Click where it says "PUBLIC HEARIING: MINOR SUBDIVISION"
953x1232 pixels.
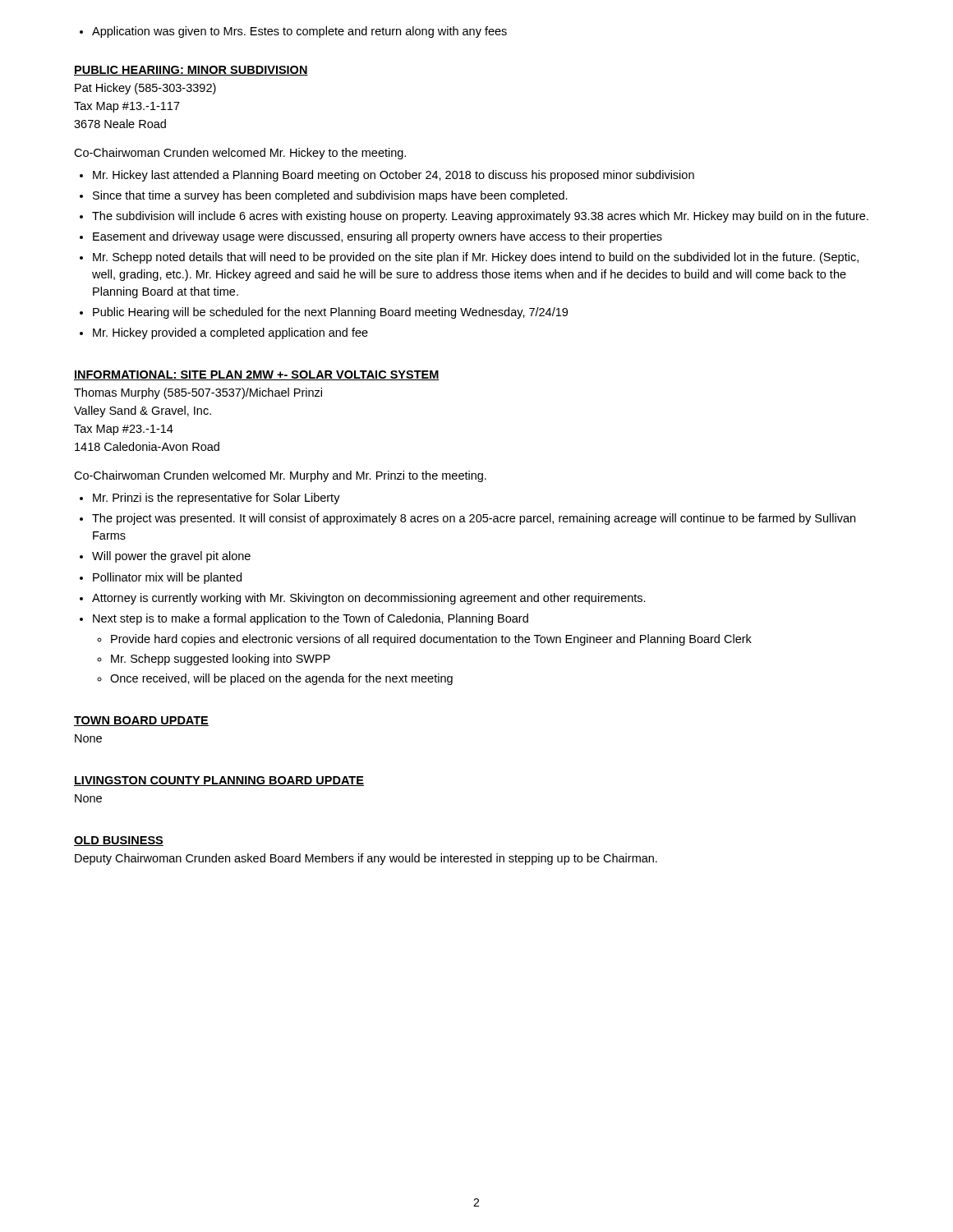coord(191,70)
